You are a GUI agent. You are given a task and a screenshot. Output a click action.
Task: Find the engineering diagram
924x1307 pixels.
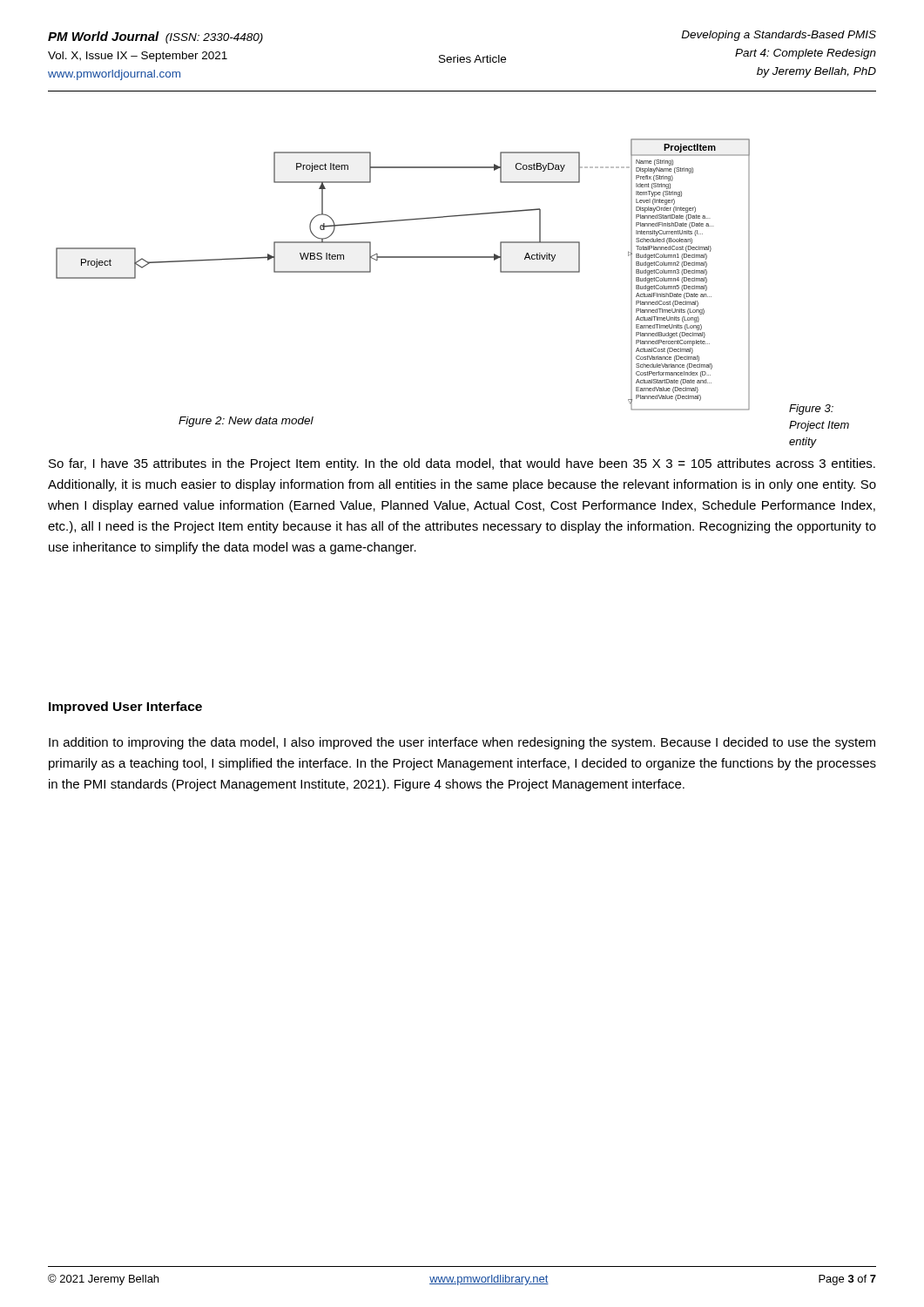point(462,274)
